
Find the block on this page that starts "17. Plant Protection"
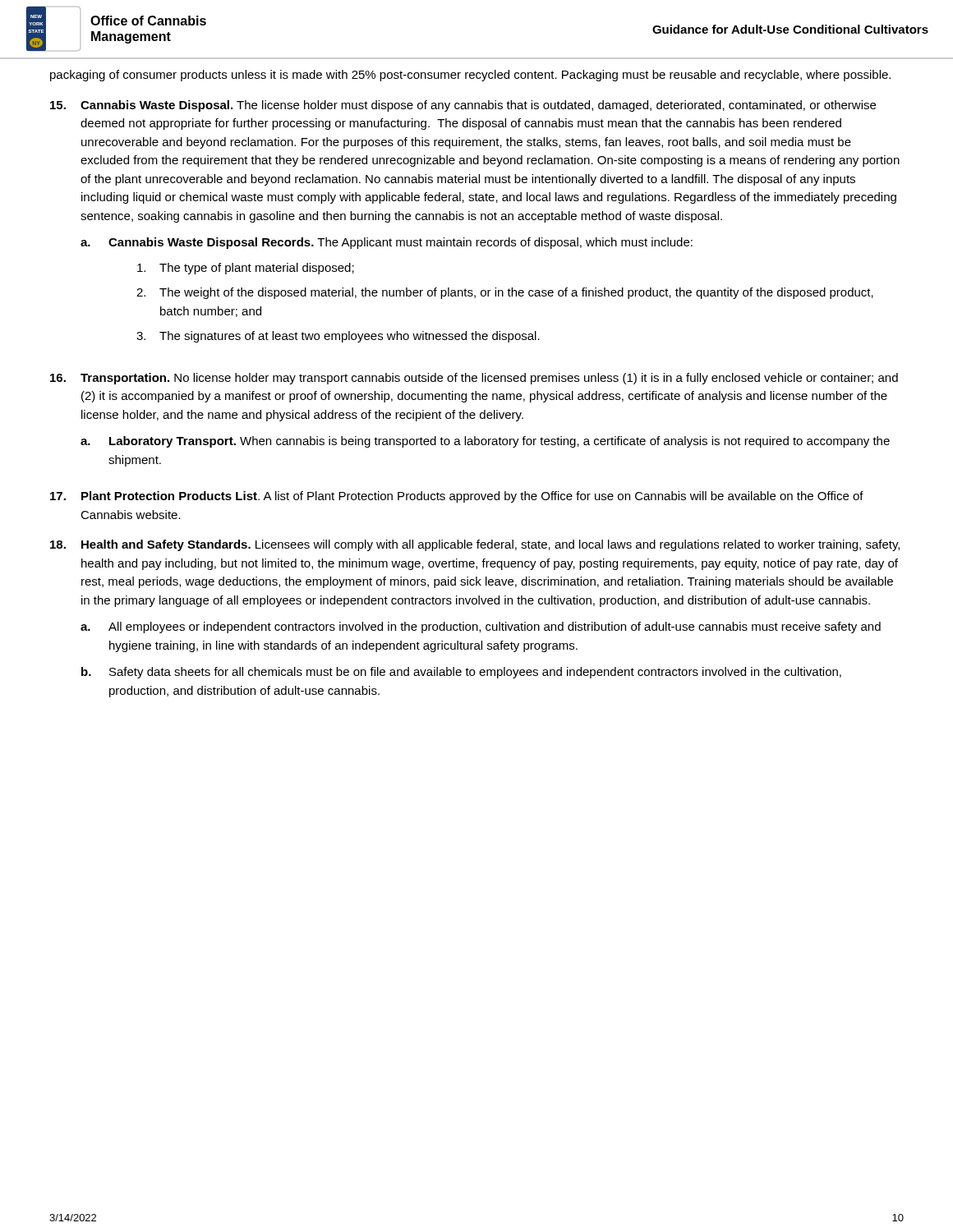coord(476,505)
